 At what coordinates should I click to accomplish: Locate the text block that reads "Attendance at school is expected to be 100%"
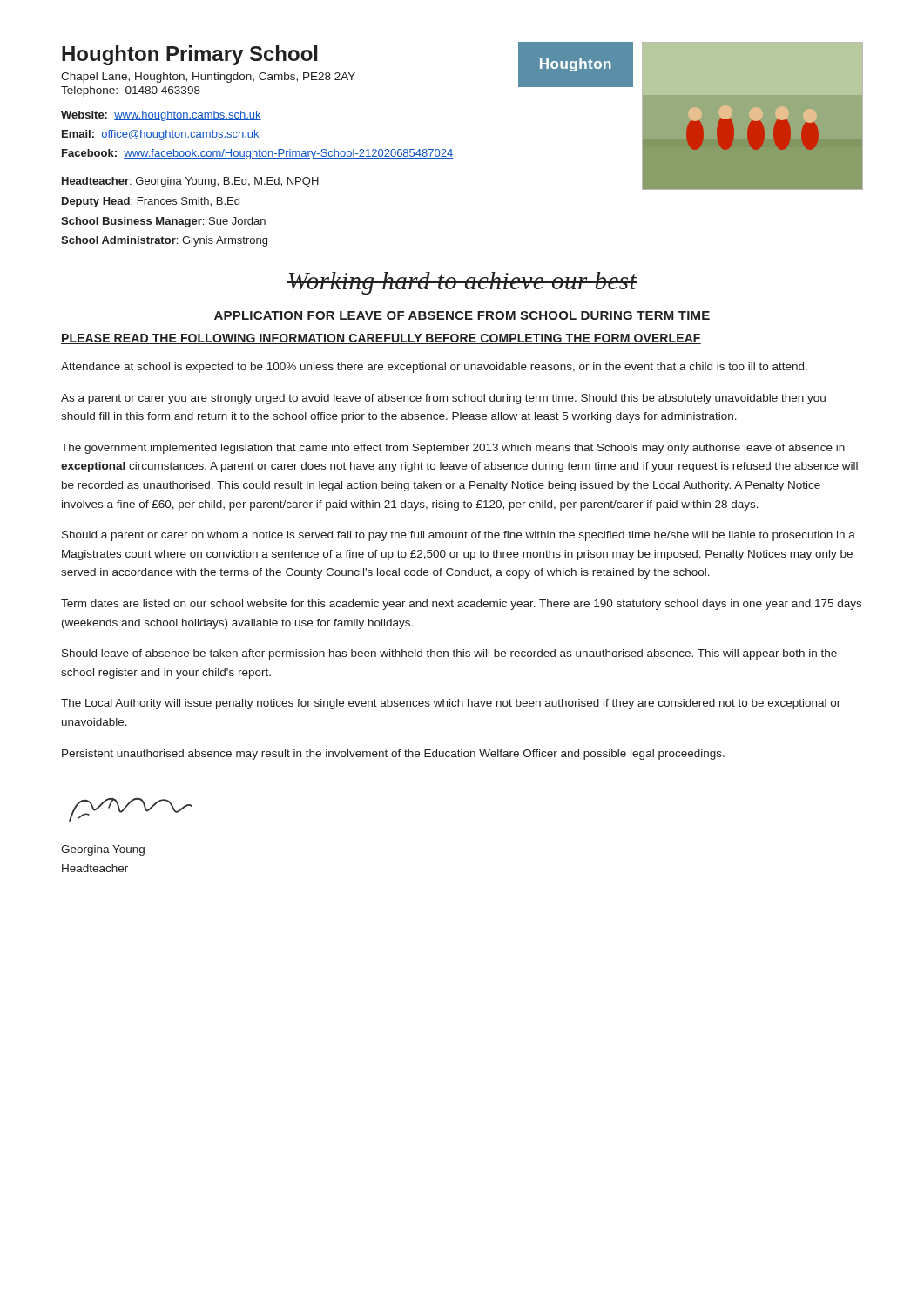(x=435, y=366)
